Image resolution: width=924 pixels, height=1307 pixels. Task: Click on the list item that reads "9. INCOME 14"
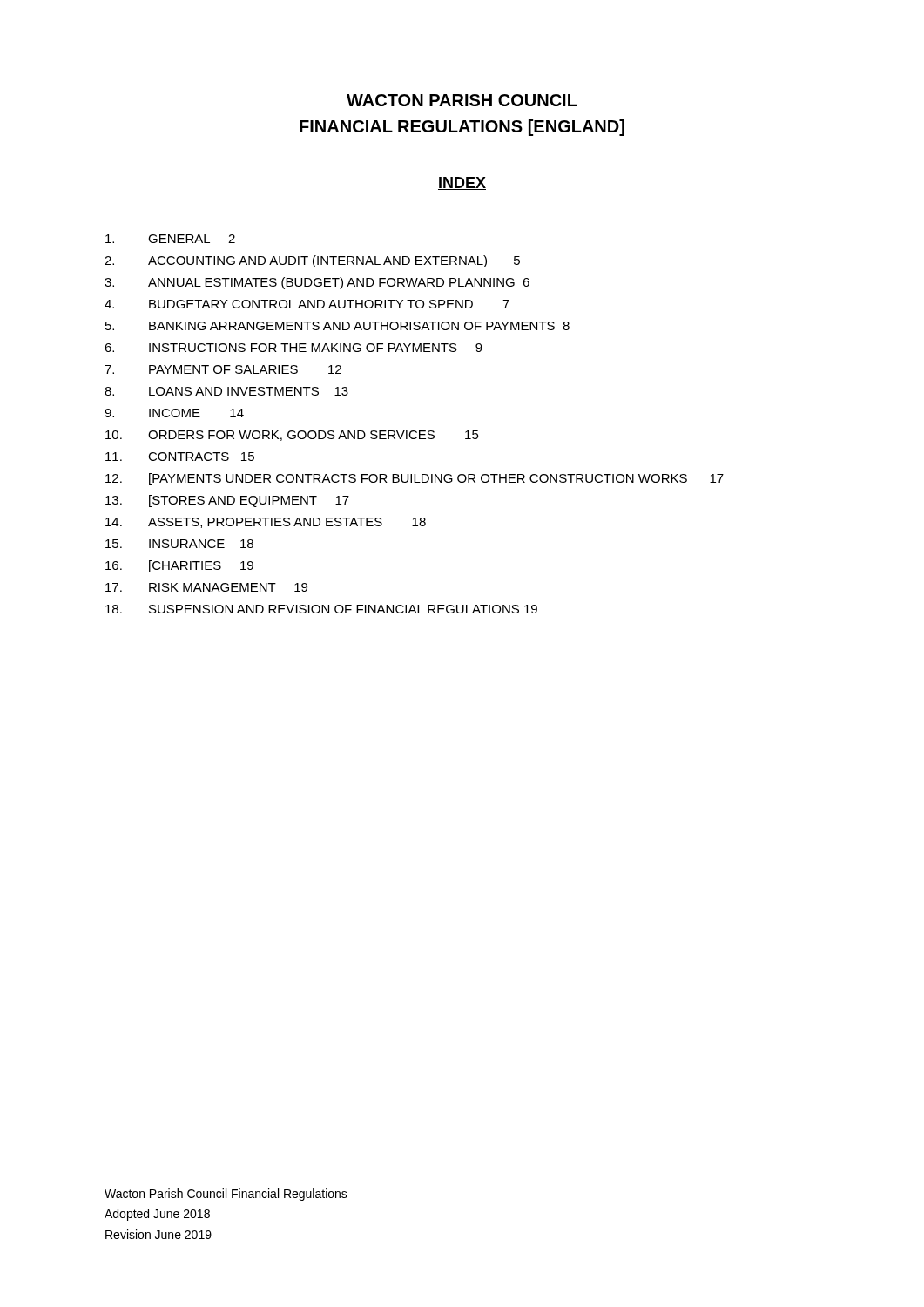(x=174, y=413)
